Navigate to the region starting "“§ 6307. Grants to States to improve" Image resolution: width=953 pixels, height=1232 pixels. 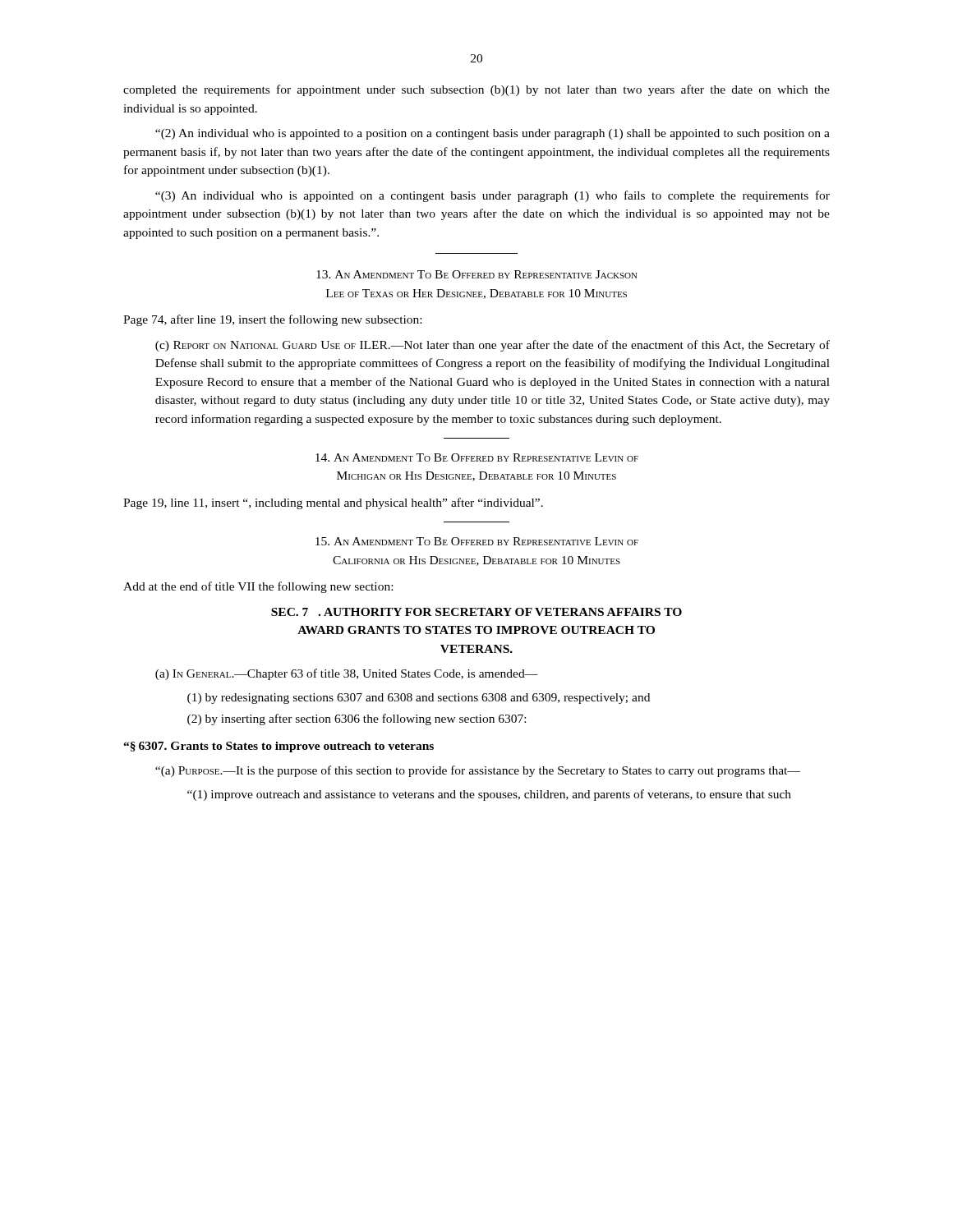coord(279,745)
